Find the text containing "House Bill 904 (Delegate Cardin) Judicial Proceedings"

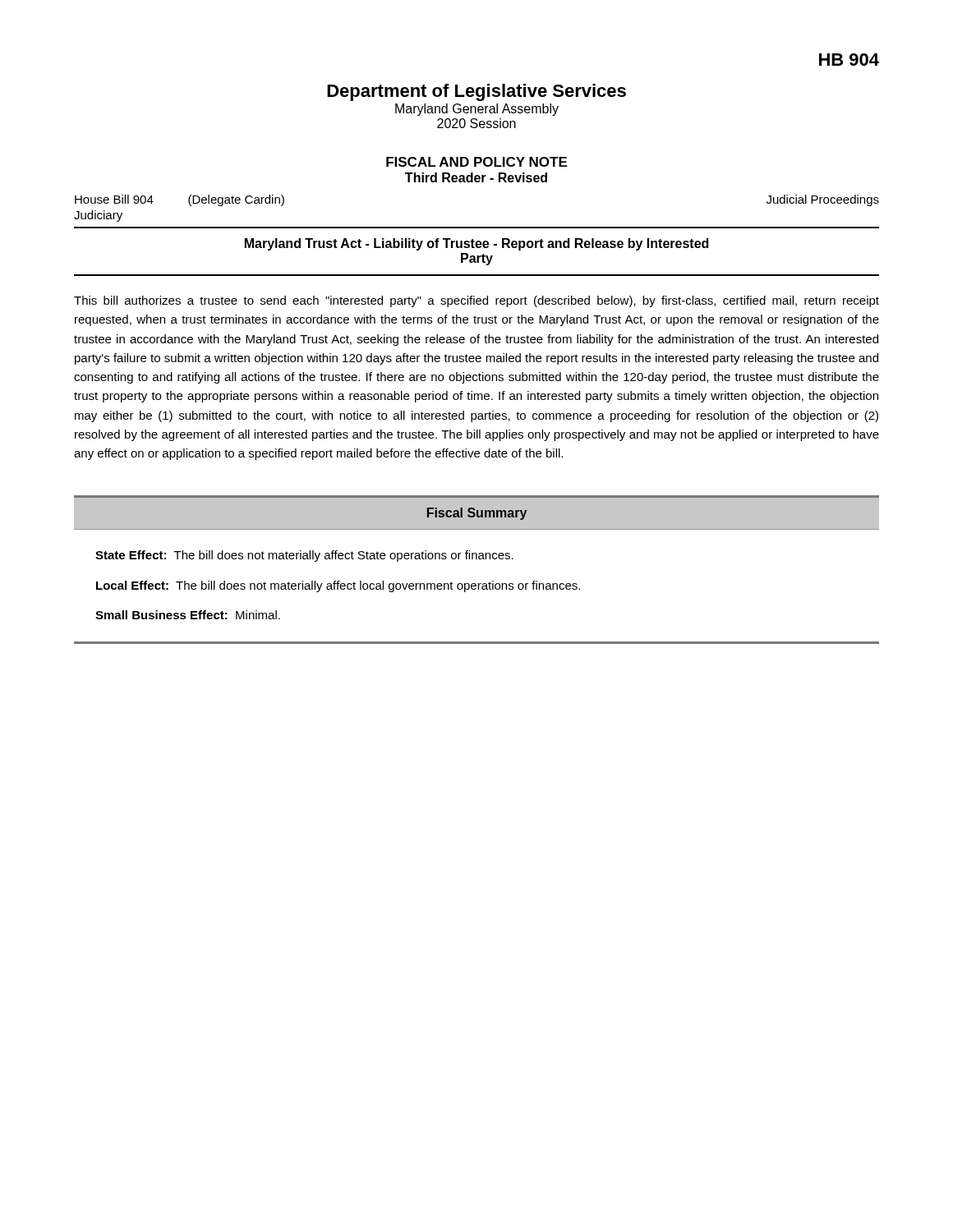point(117,200)
